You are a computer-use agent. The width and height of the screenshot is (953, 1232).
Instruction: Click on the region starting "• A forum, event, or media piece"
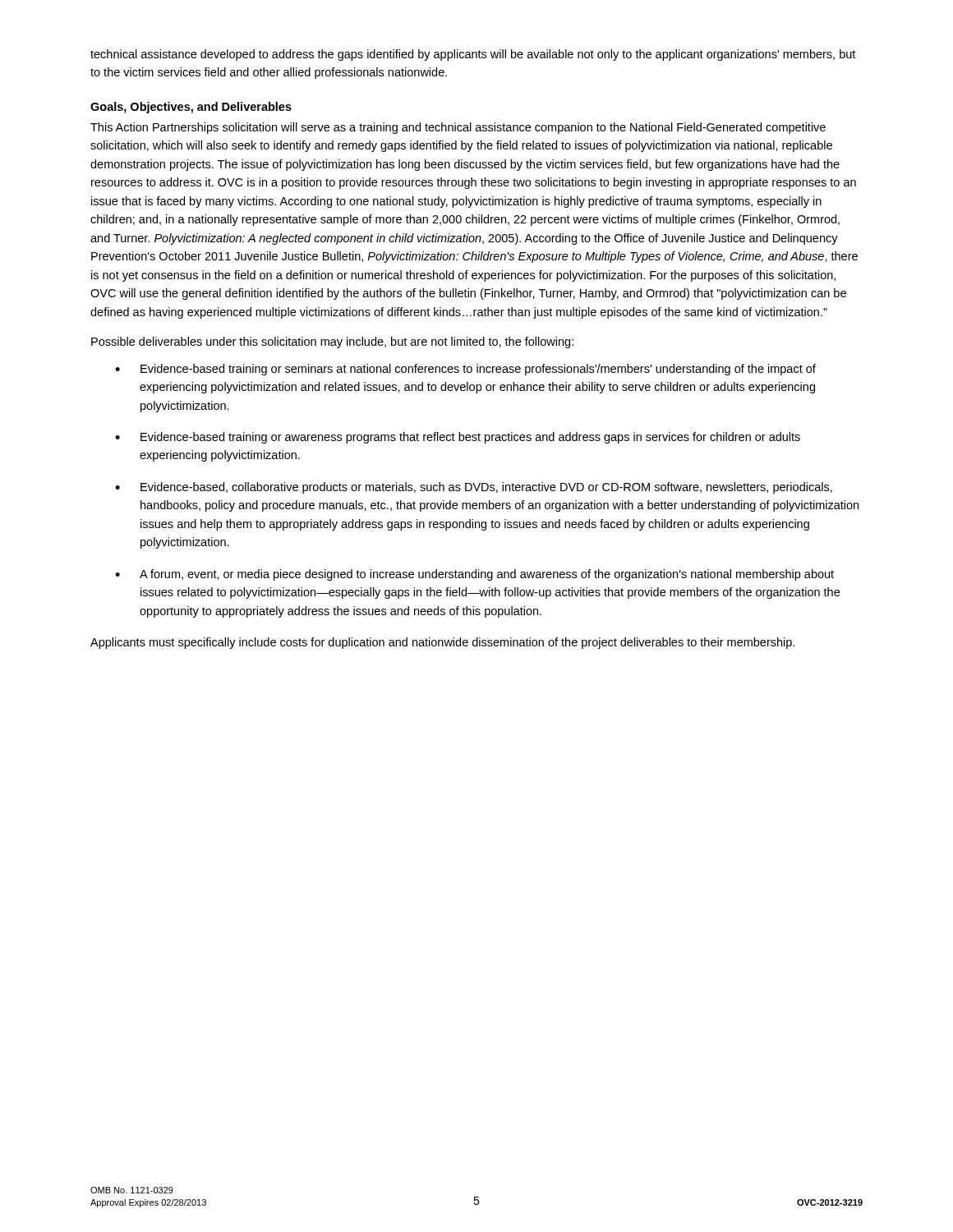(x=489, y=593)
